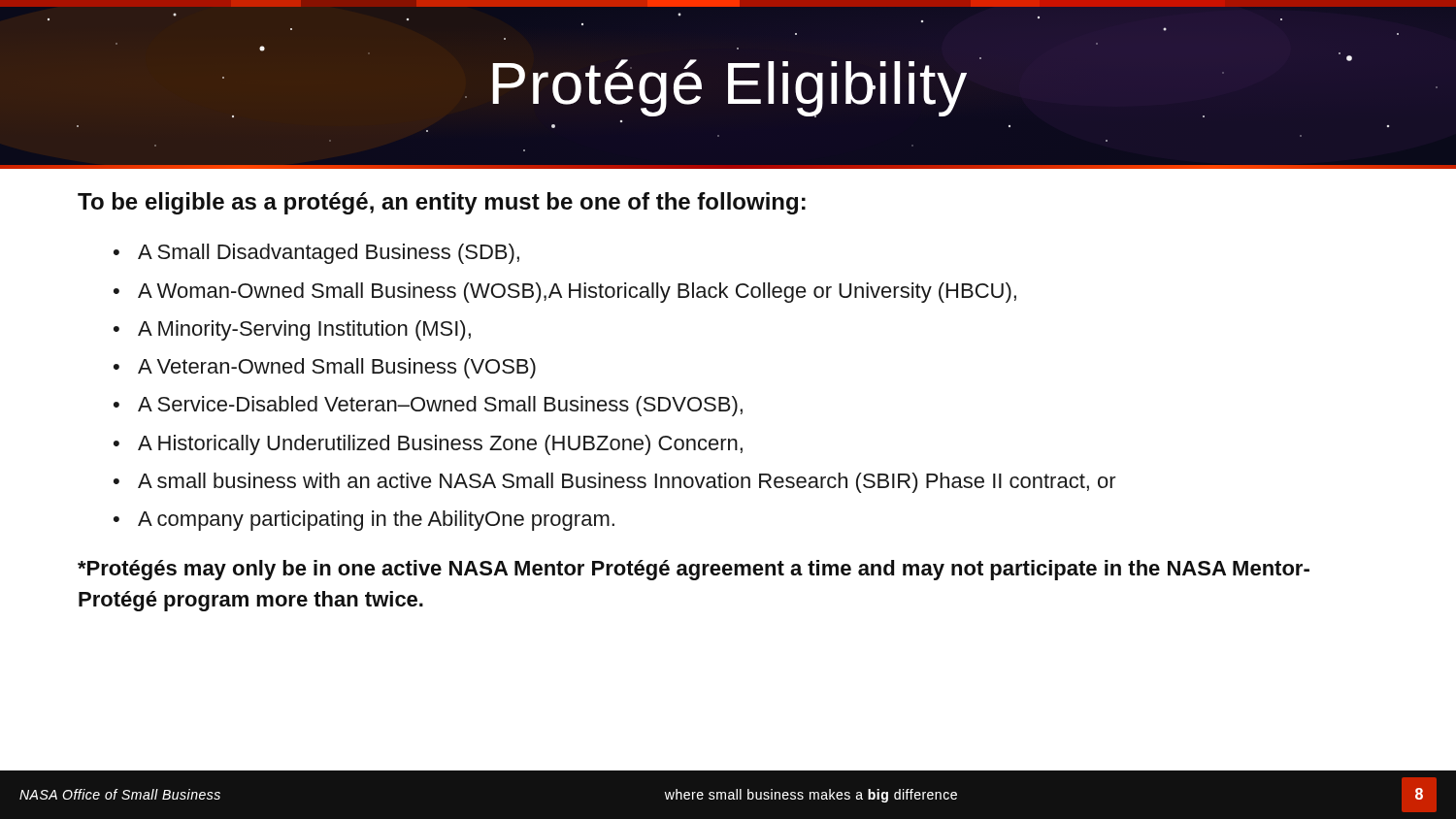1456x819 pixels.
Task: Point to the block beginning "To be eligible as a protégé, an"
Action: [x=442, y=201]
